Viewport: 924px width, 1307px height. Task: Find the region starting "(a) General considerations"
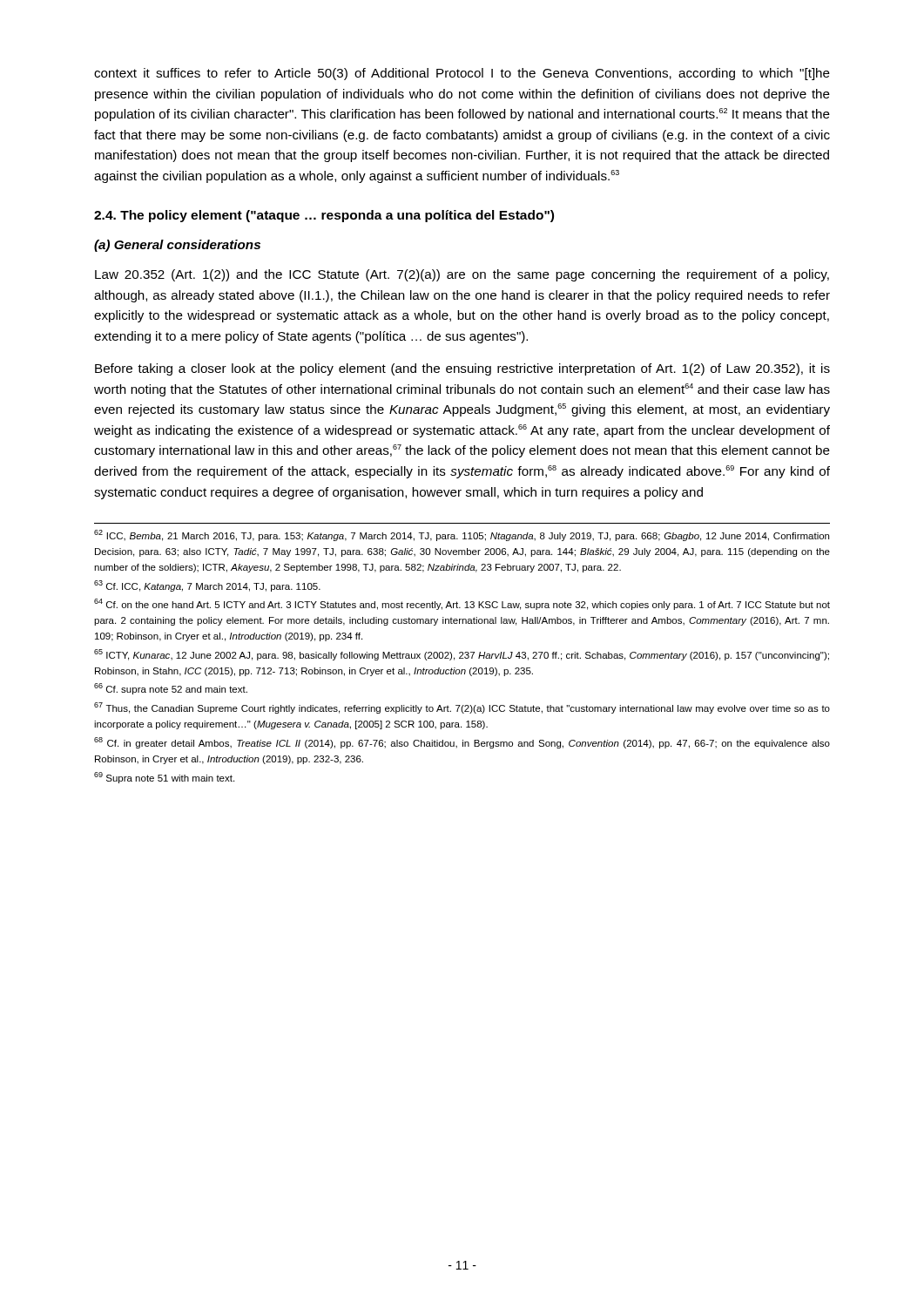177,246
